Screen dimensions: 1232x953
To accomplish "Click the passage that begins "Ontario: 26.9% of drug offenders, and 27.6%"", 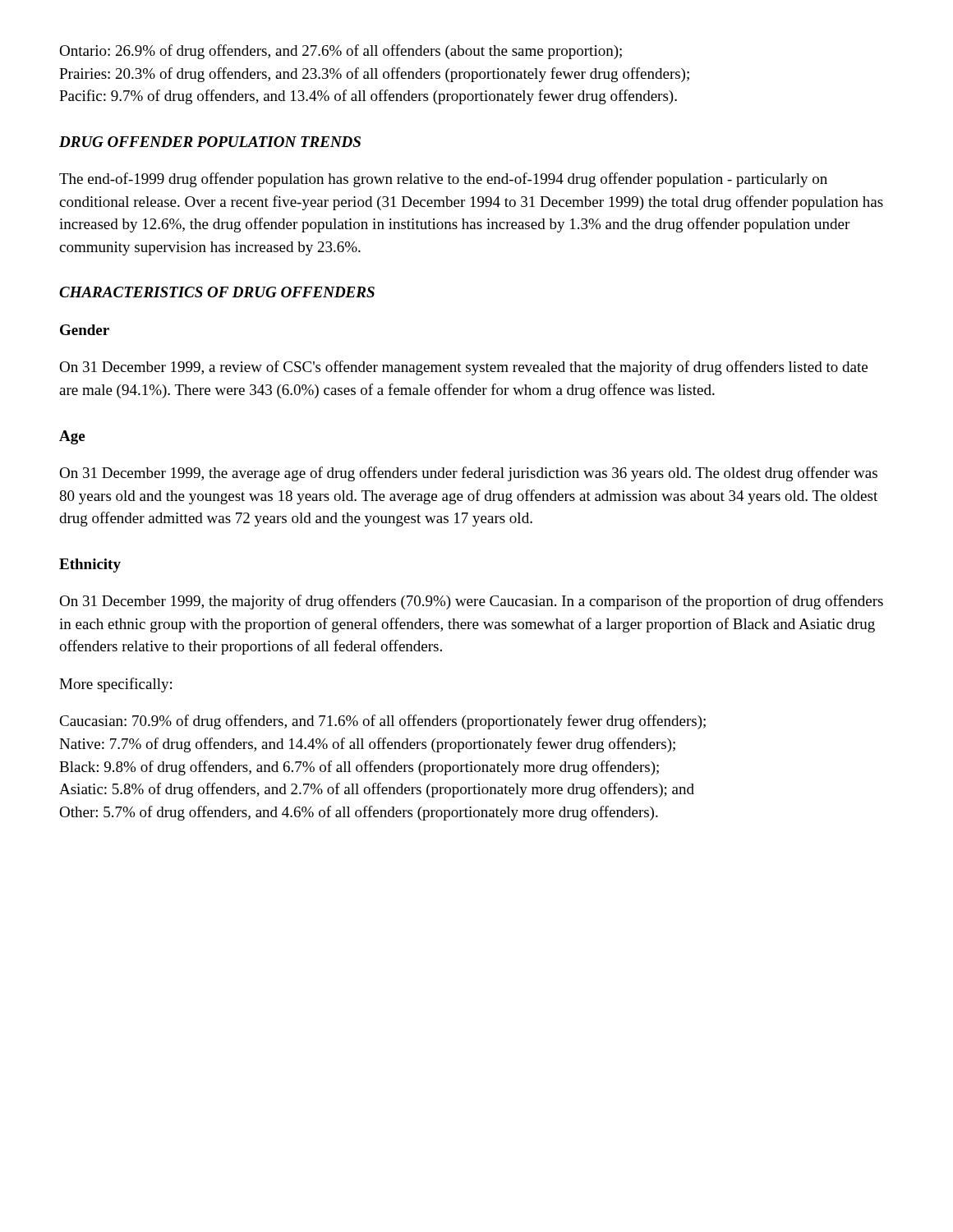I will 341,51.
